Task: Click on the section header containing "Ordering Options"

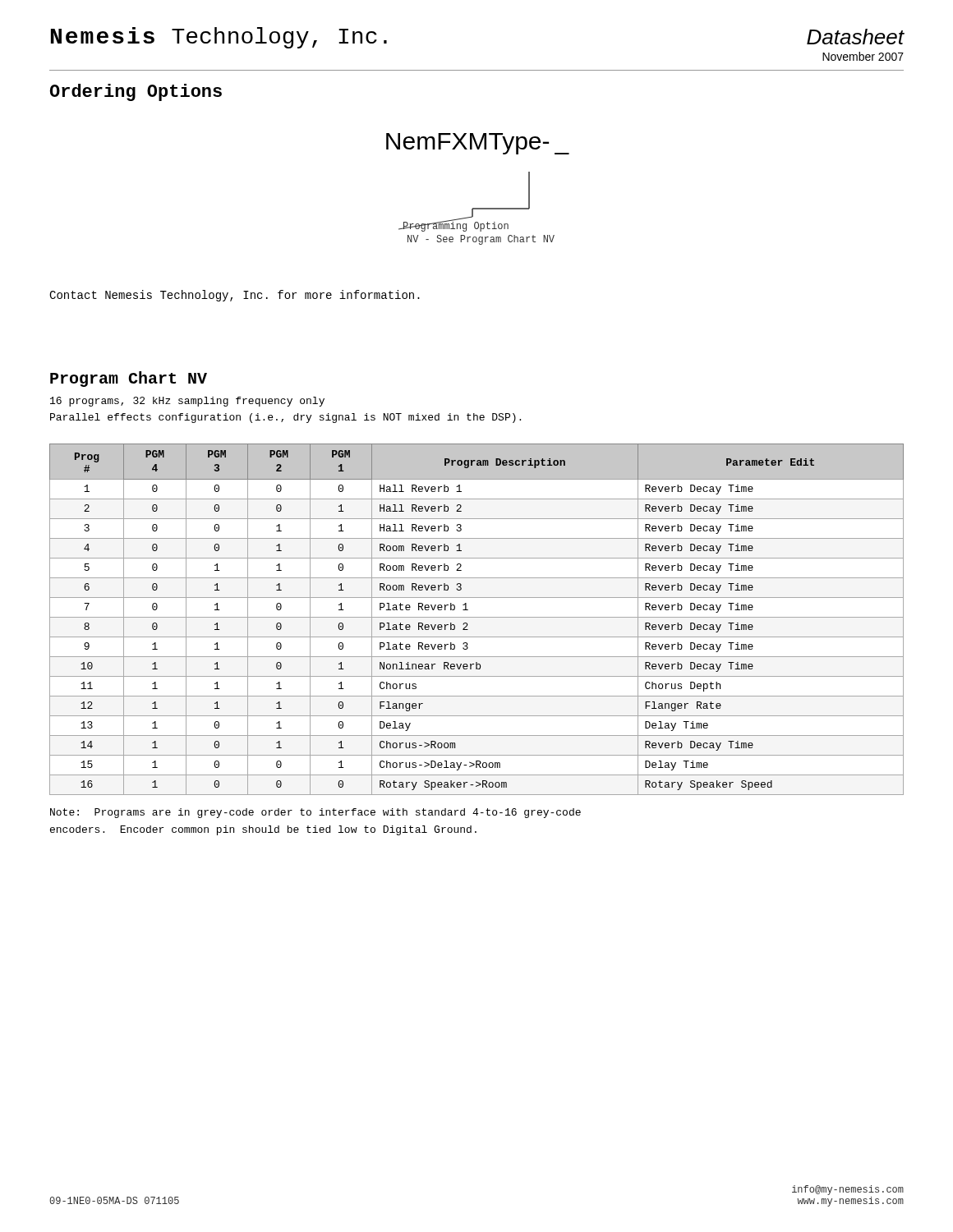Action: [x=136, y=92]
